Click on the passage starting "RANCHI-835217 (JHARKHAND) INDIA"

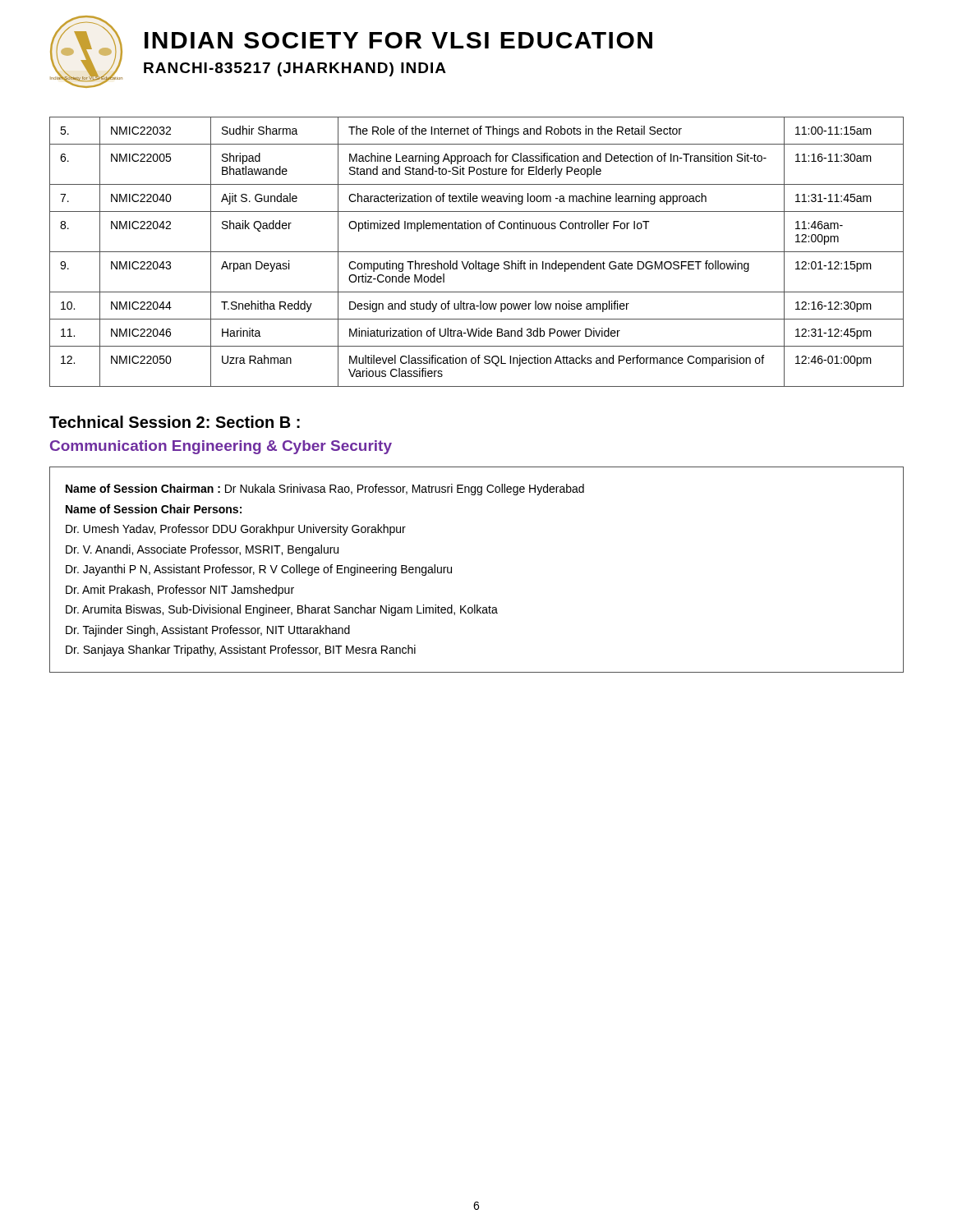coord(295,68)
